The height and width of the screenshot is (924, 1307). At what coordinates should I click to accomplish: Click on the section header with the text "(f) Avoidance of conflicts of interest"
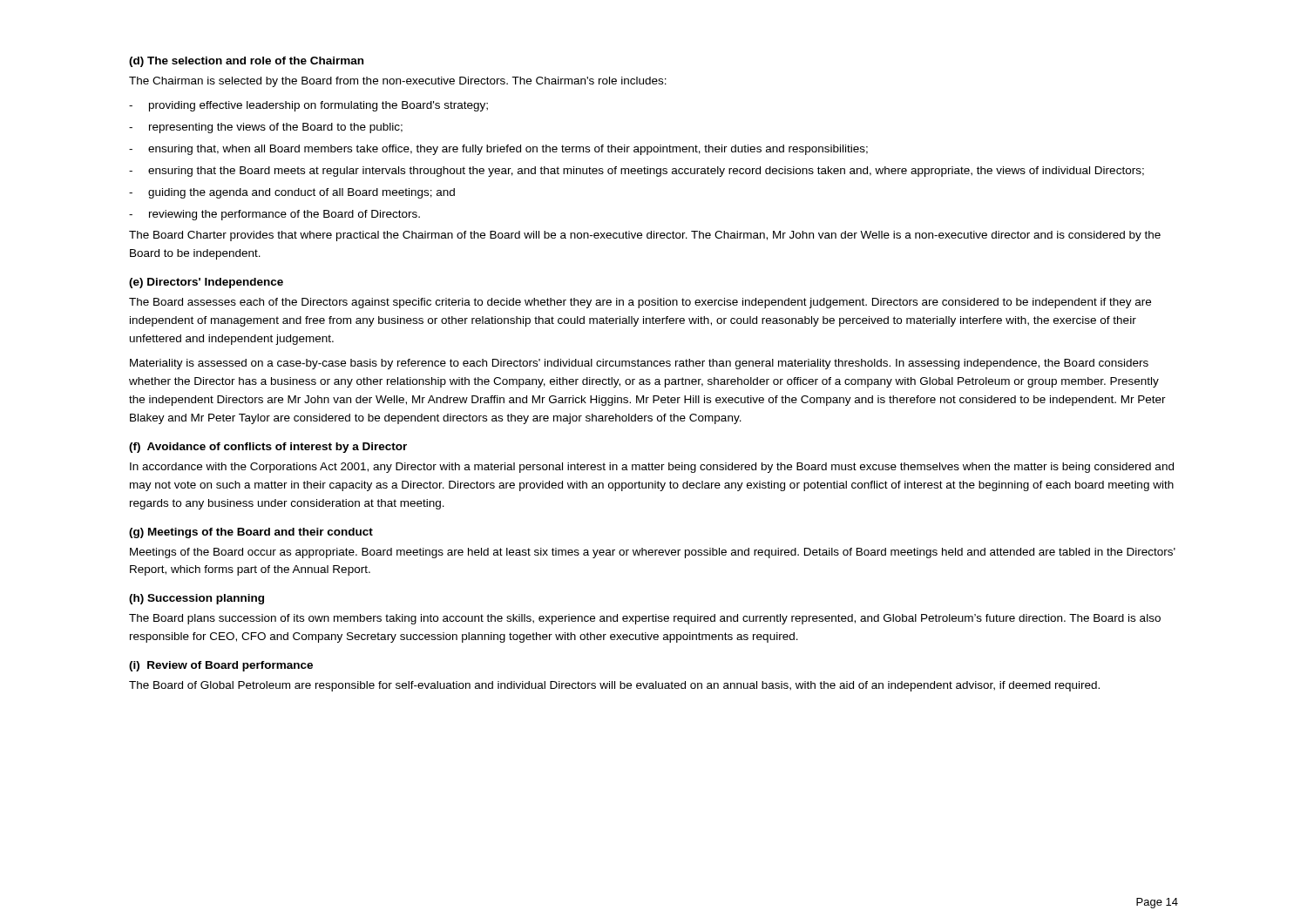tap(268, 446)
